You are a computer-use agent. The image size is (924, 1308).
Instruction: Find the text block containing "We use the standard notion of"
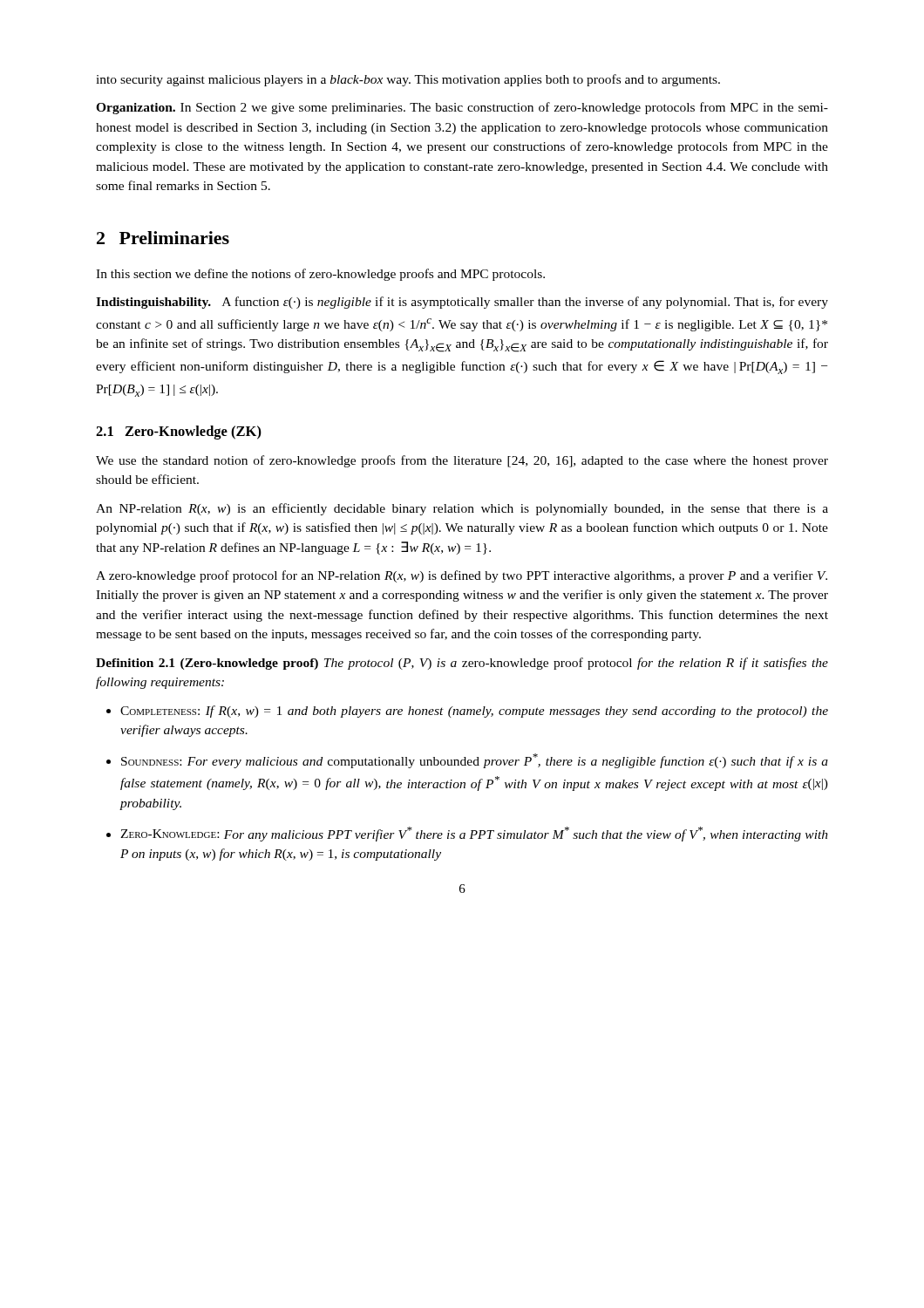tap(462, 470)
